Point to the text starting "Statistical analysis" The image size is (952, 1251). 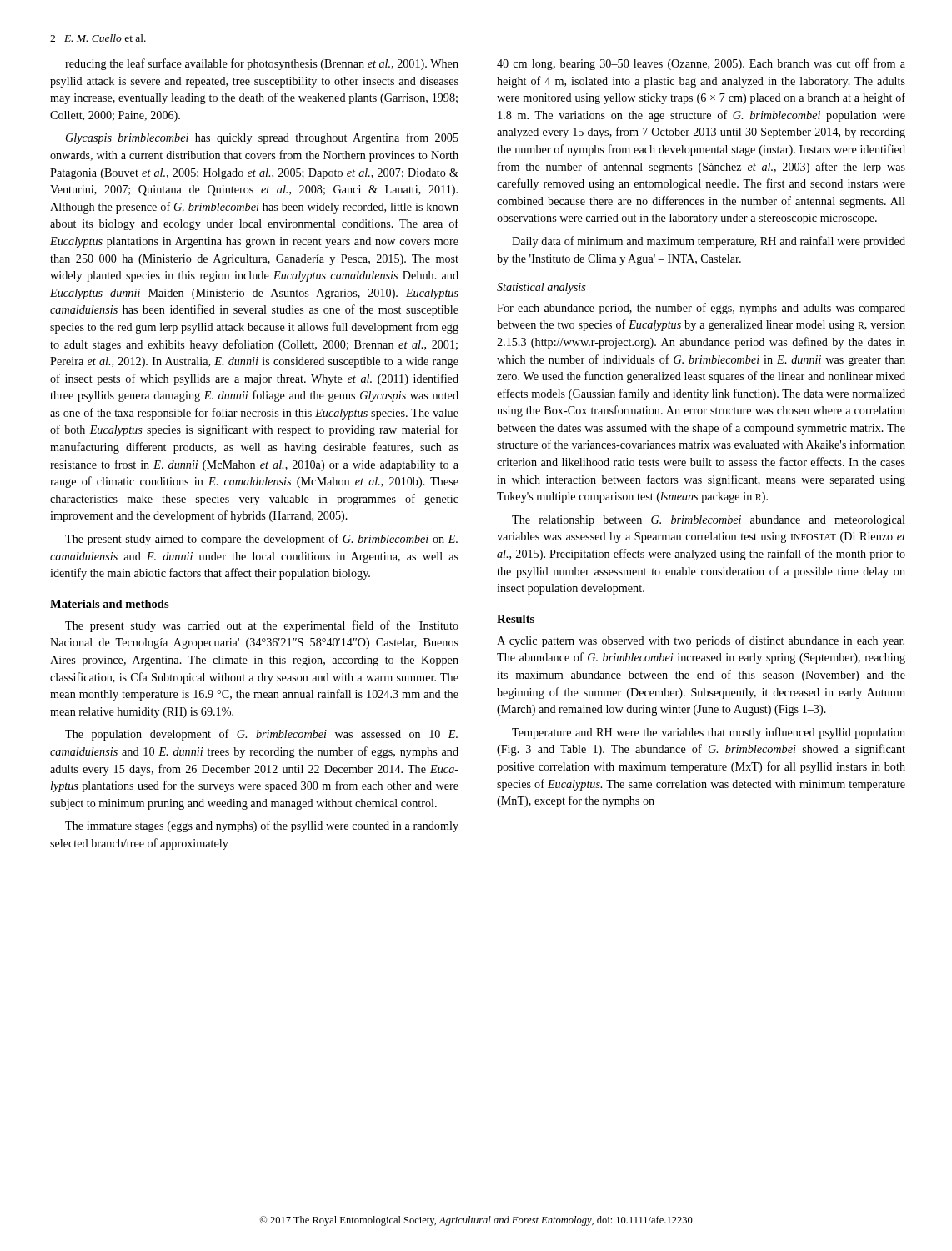click(x=541, y=287)
